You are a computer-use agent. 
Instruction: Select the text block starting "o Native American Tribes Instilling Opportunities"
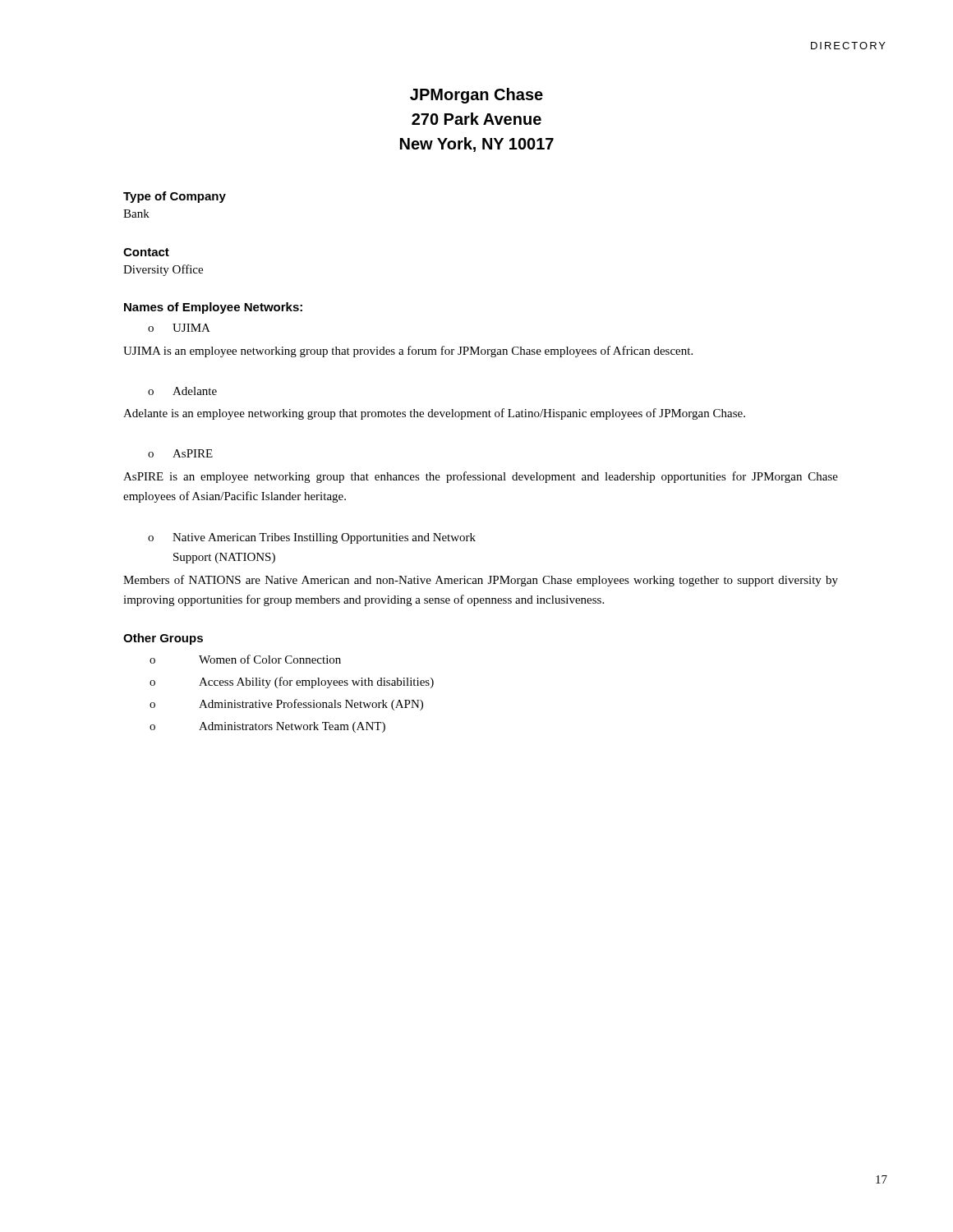click(x=299, y=547)
